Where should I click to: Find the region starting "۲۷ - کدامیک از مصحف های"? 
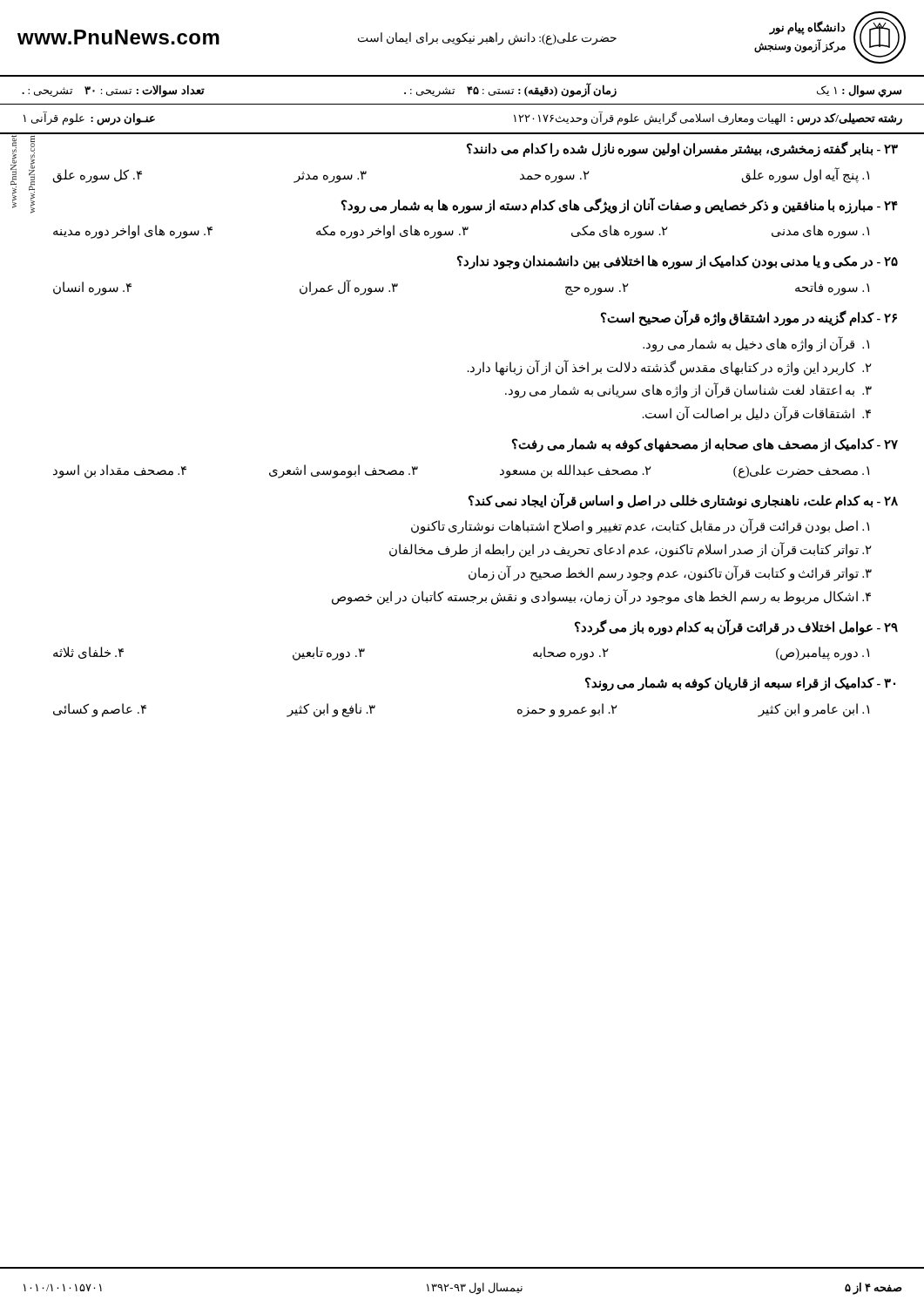click(x=705, y=444)
